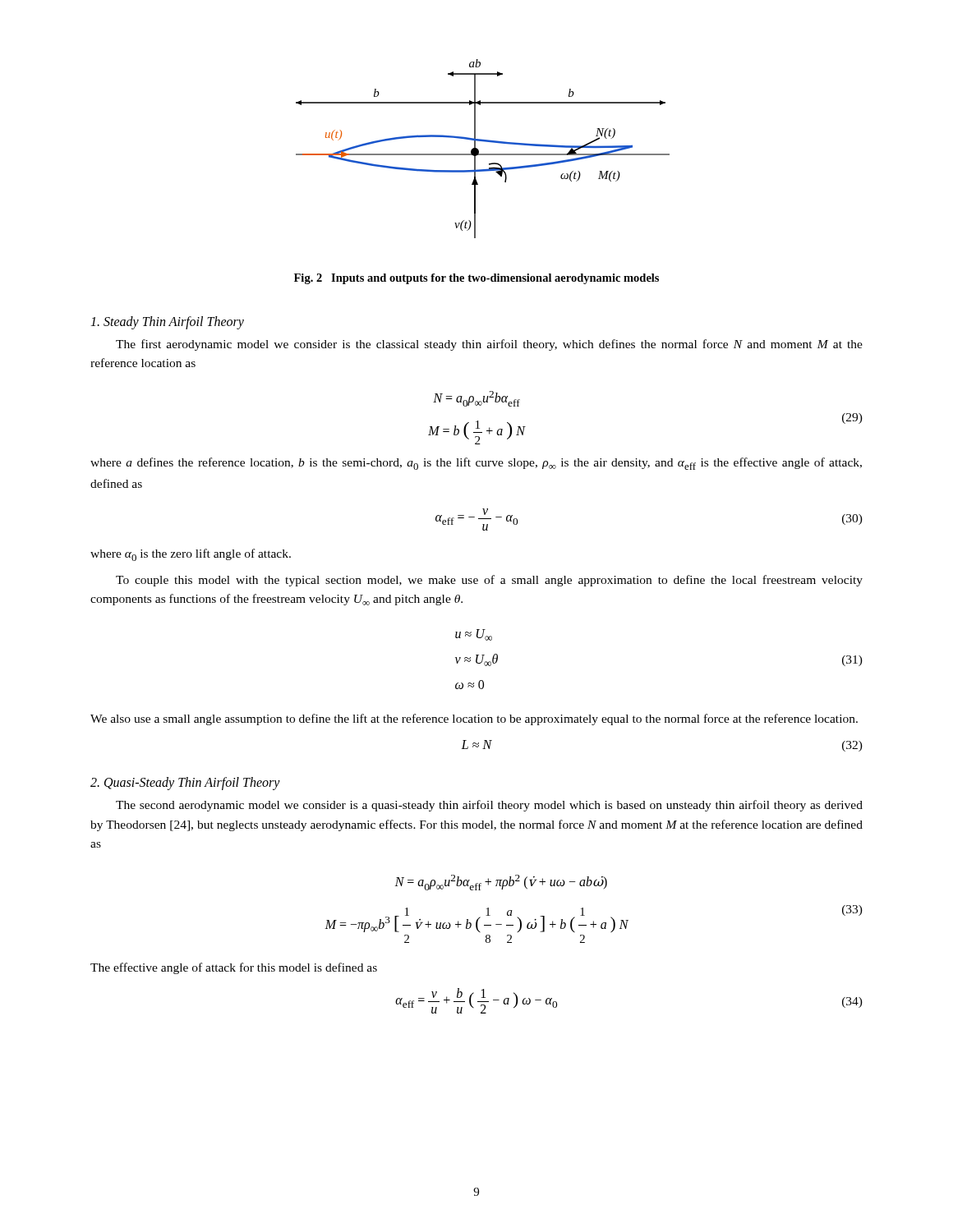Find the passage starting "αeff = − v u −"
Image resolution: width=953 pixels, height=1232 pixels.
[x=484, y=519]
